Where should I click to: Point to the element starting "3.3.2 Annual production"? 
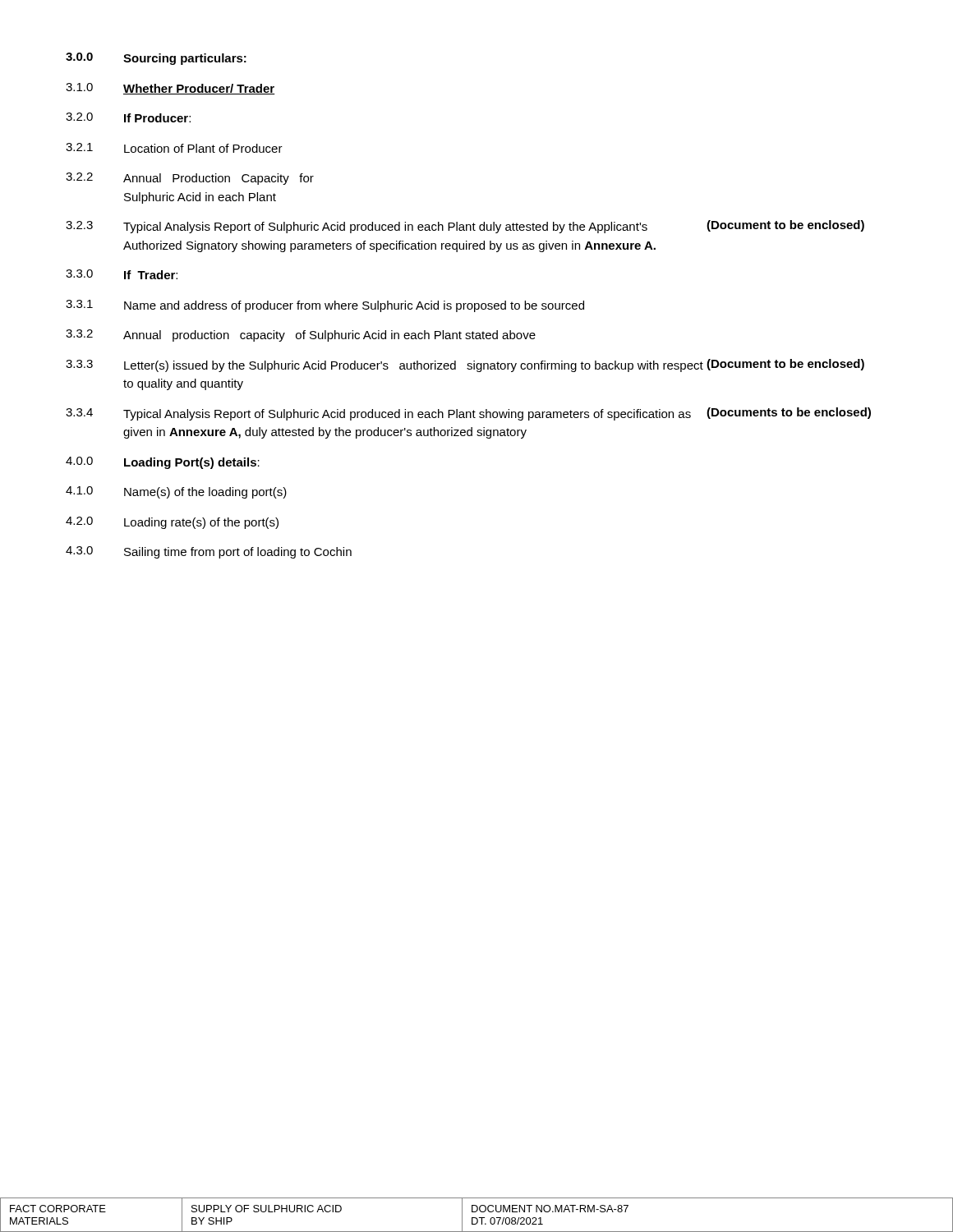tap(476, 335)
